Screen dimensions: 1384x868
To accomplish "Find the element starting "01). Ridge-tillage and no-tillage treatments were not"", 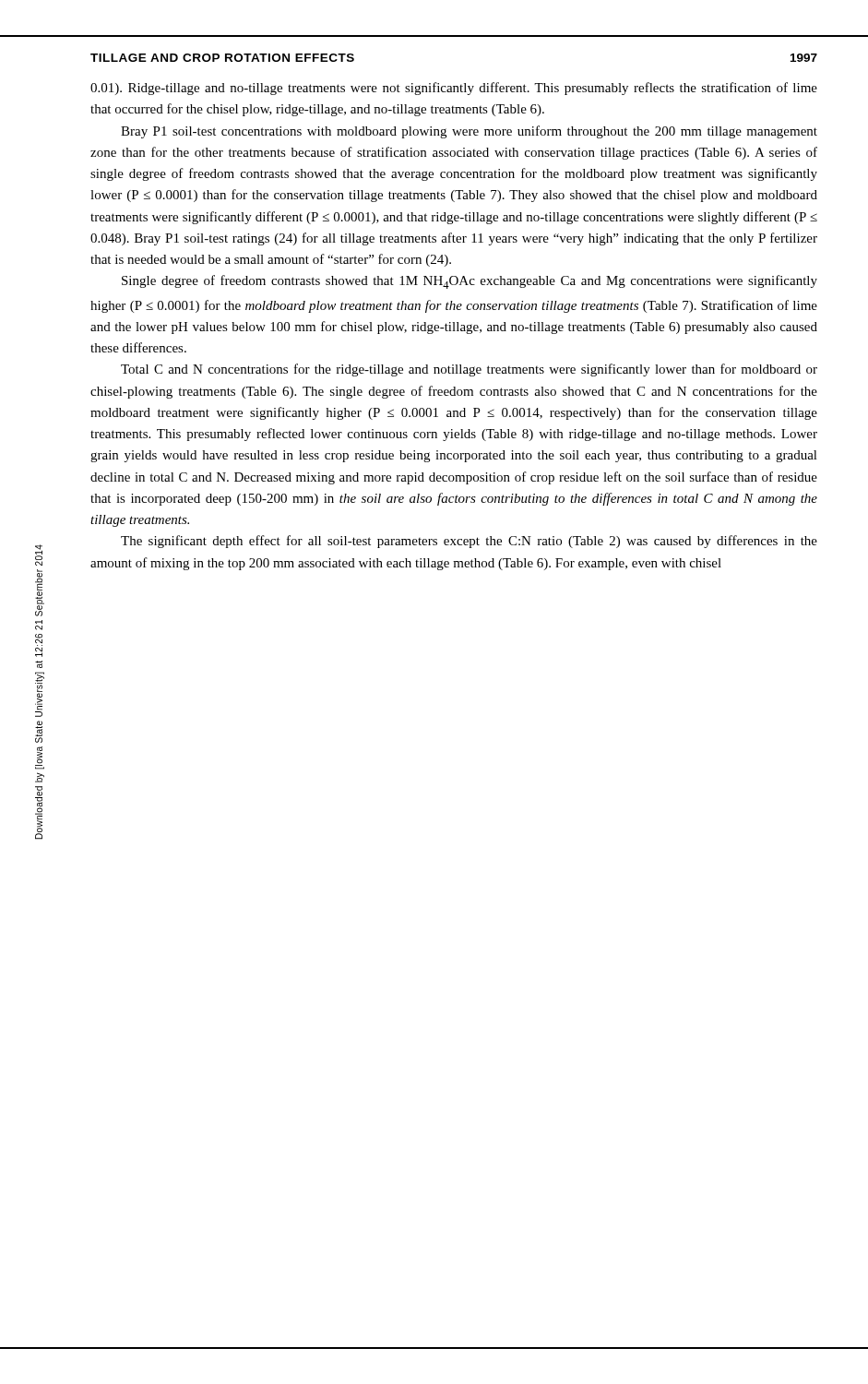I will (454, 99).
